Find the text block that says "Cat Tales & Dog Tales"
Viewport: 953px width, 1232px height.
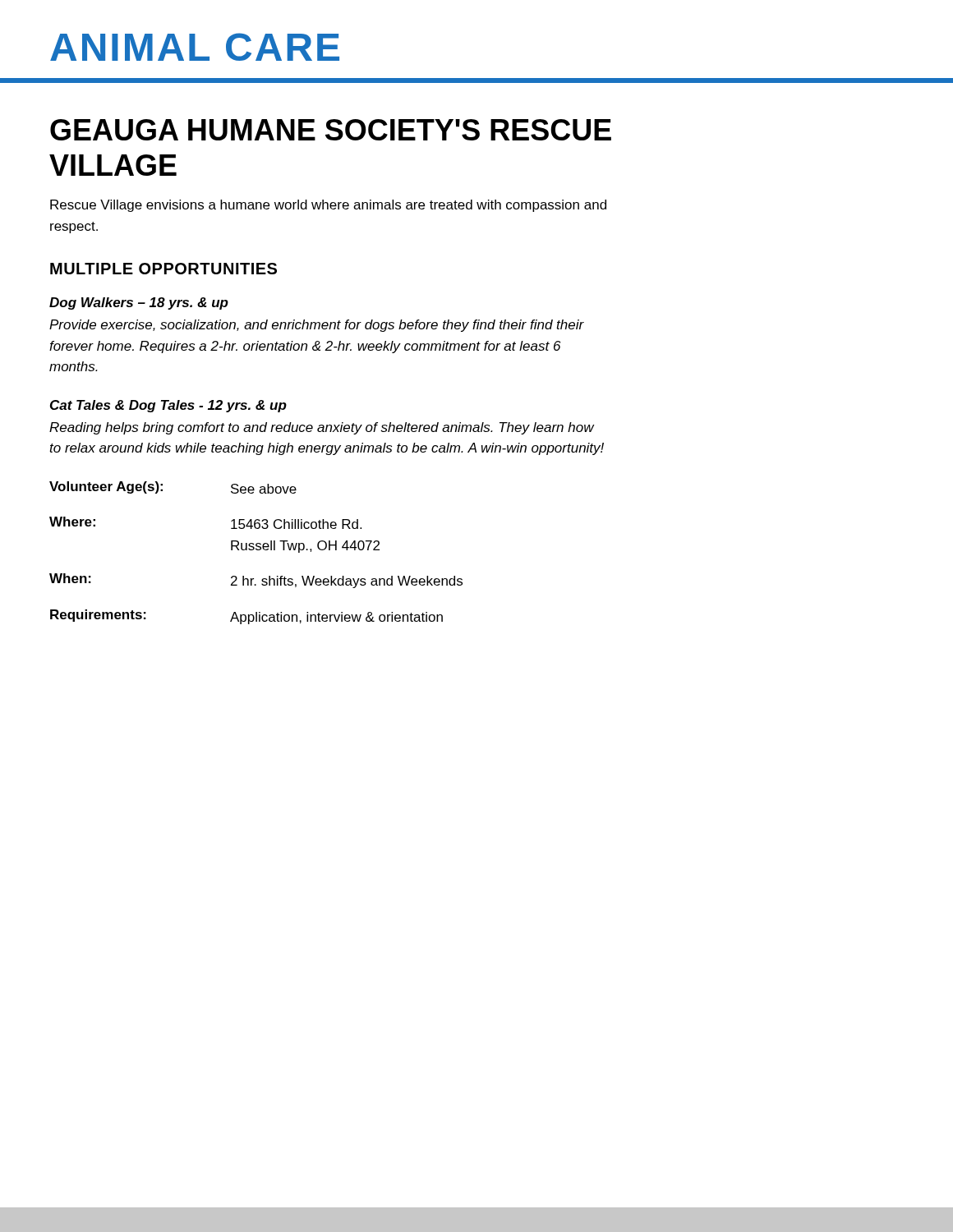pyautogui.click(x=476, y=428)
